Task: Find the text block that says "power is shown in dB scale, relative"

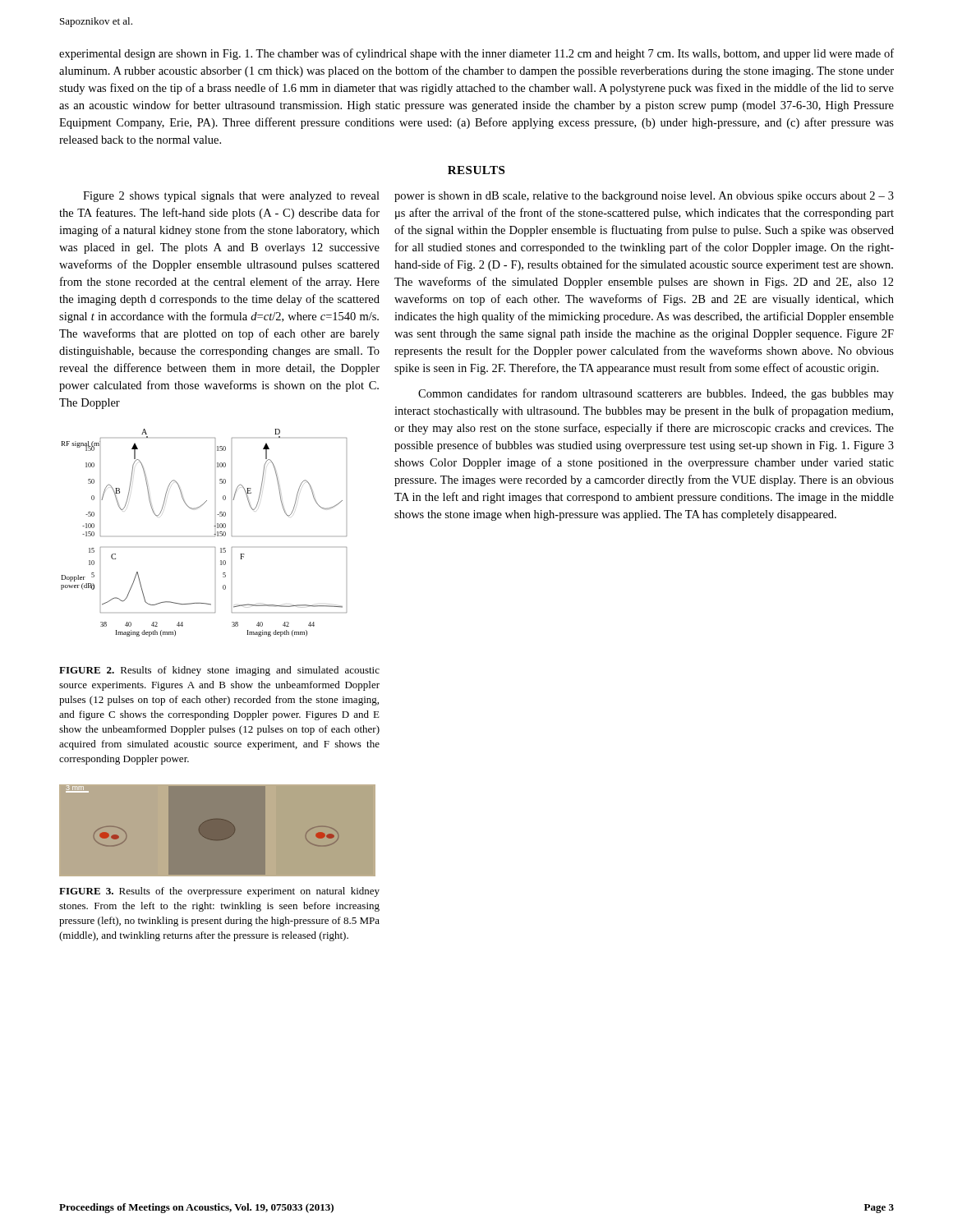Action: pyautogui.click(x=644, y=355)
